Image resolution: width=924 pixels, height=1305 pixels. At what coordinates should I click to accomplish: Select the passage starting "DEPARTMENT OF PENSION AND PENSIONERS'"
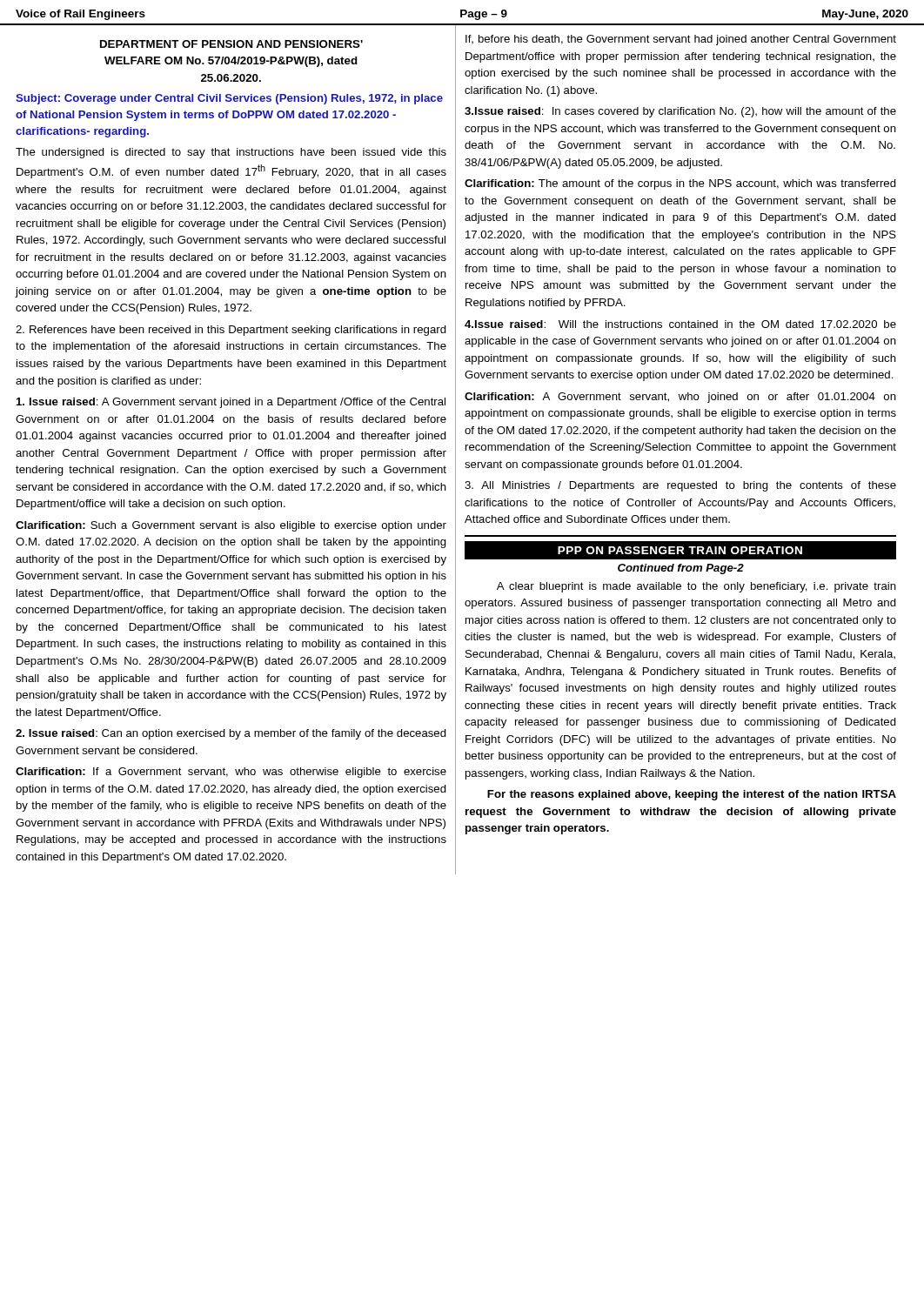[231, 61]
